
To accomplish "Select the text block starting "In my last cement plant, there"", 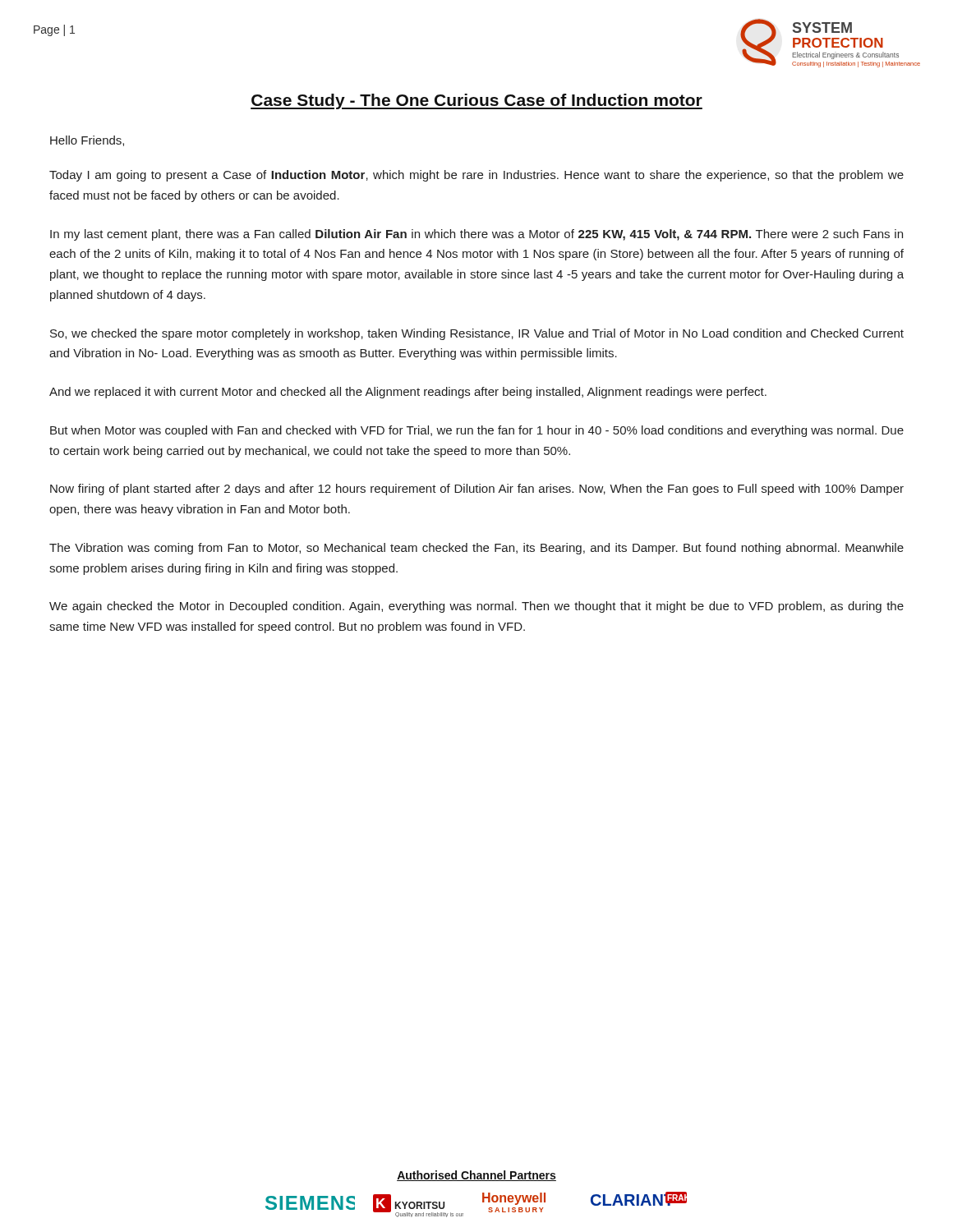I will (476, 264).
